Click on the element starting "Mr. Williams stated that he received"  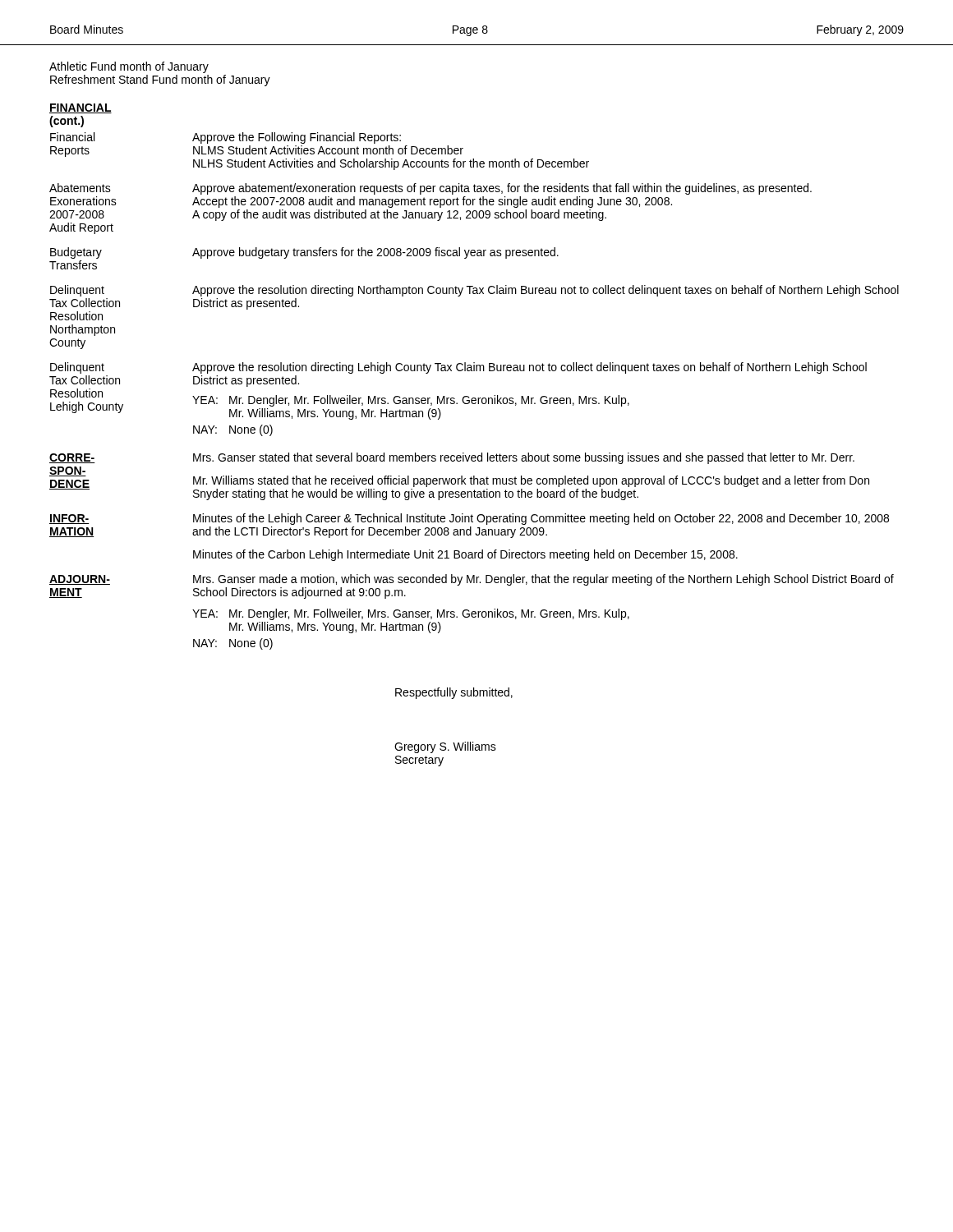tap(531, 487)
